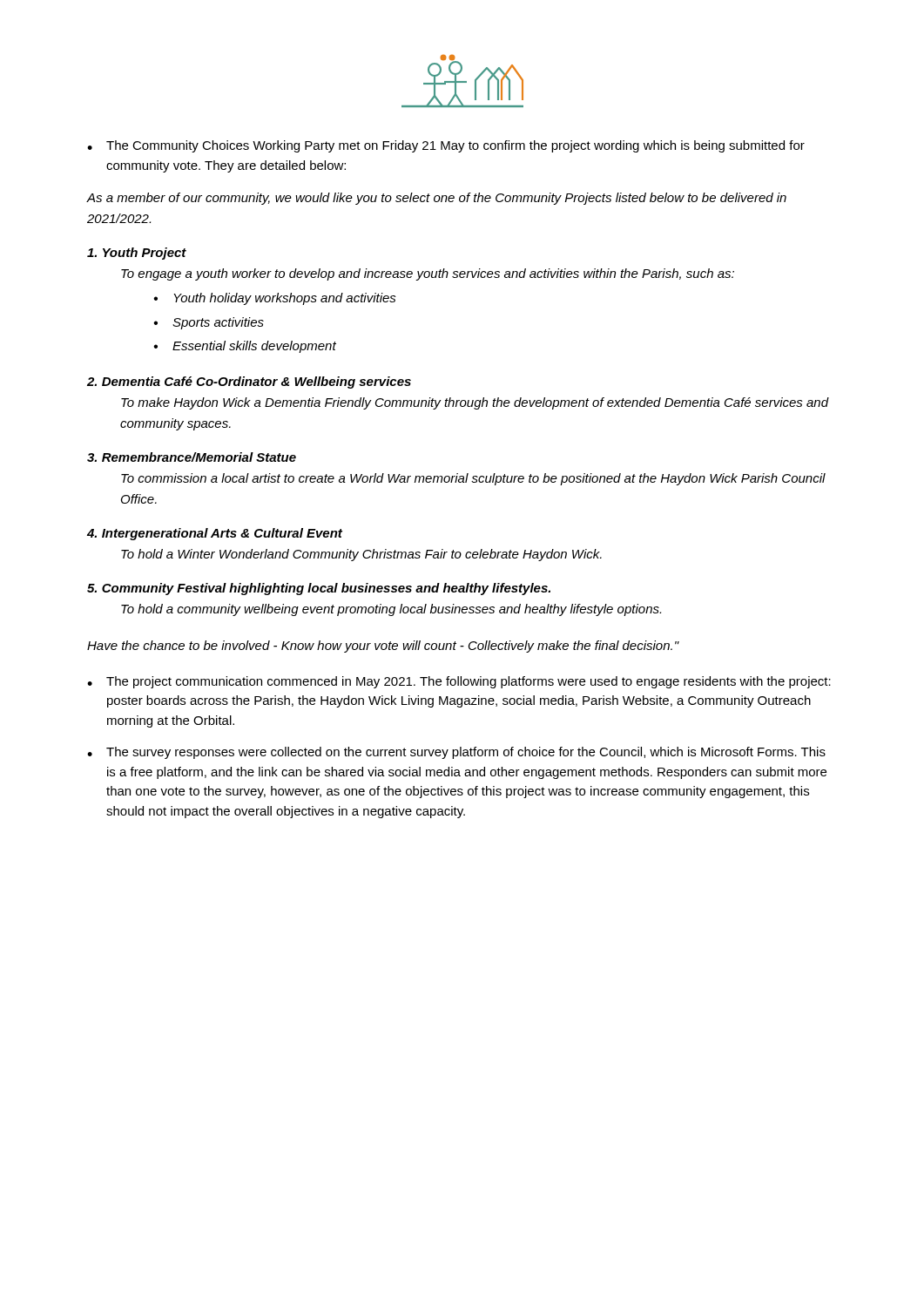
Task: Locate the block of text that opens with "As a member of our community, we would"
Action: point(437,208)
